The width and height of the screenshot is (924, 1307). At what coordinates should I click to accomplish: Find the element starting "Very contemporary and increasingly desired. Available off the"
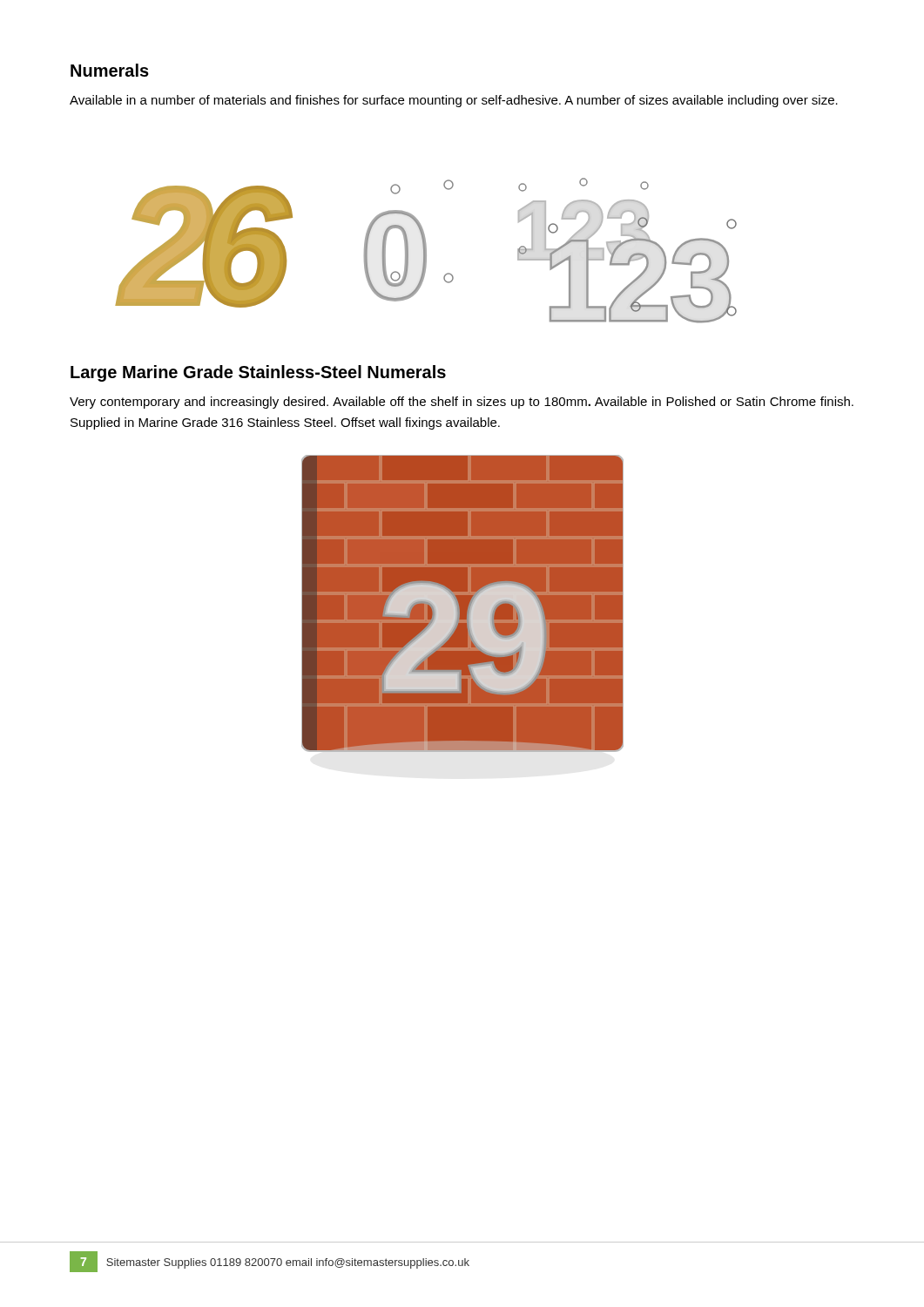coord(462,412)
